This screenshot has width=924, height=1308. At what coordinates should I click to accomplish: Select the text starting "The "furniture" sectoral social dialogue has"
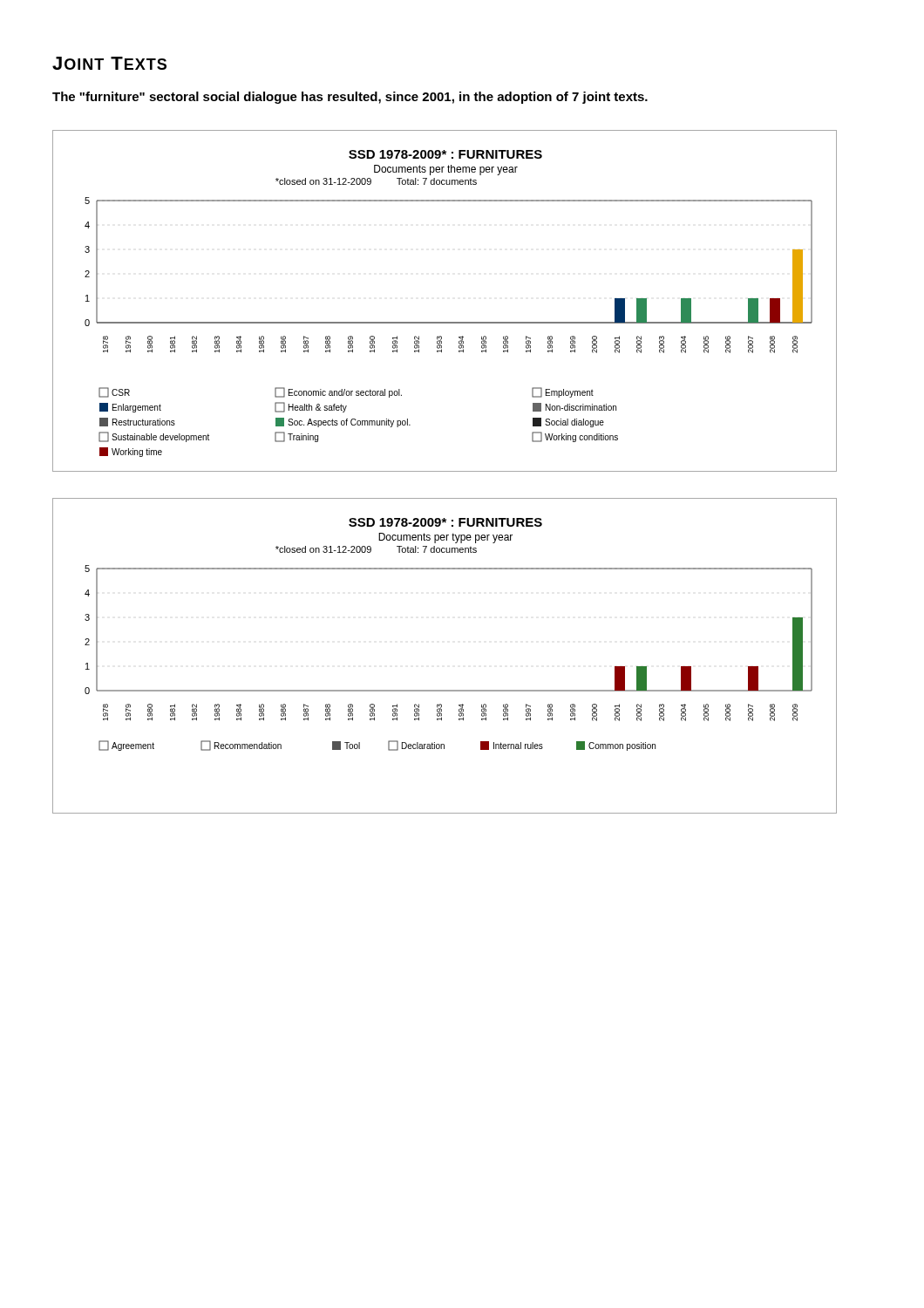click(x=350, y=96)
